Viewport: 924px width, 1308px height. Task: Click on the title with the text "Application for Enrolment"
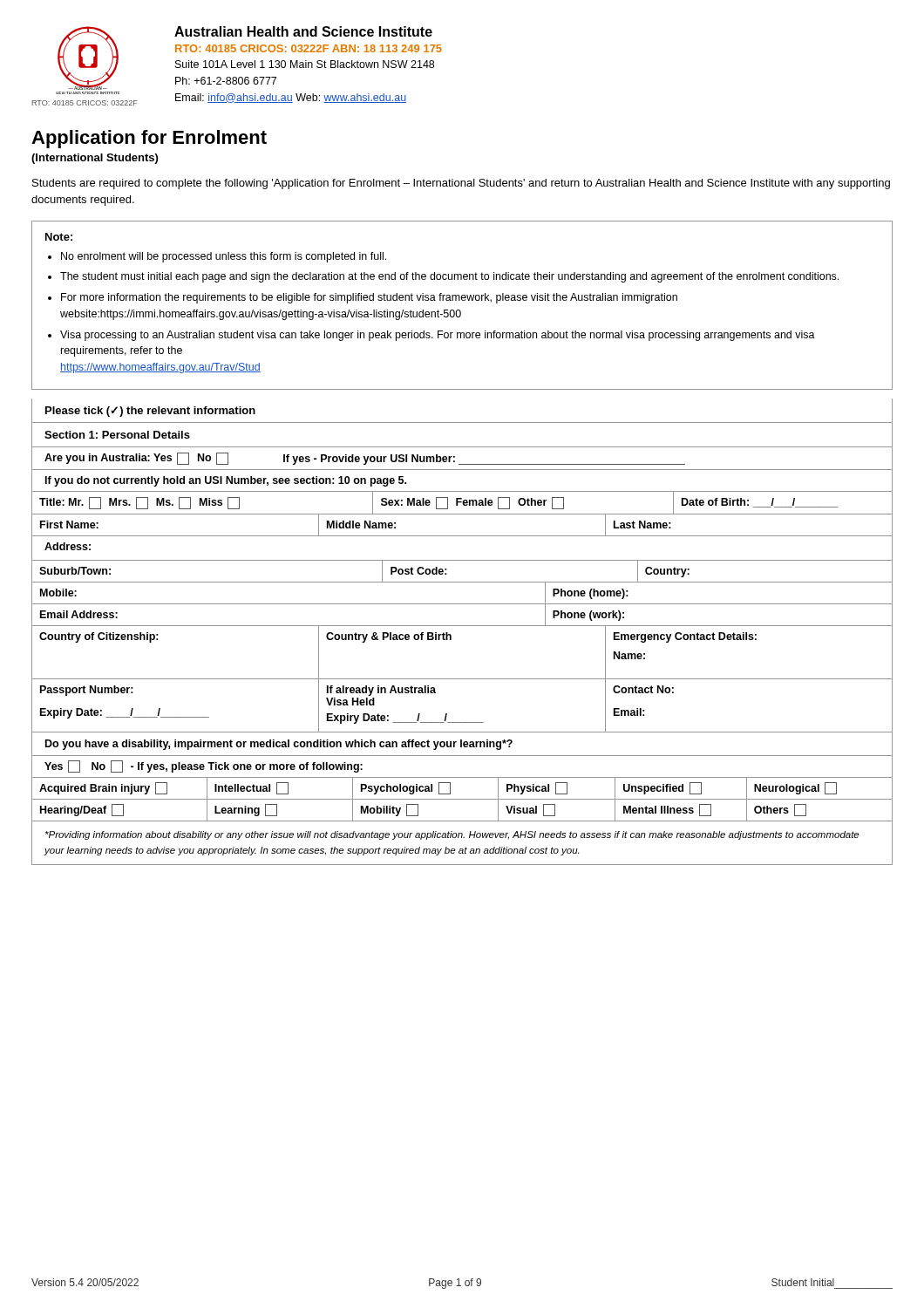click(149, 137)
